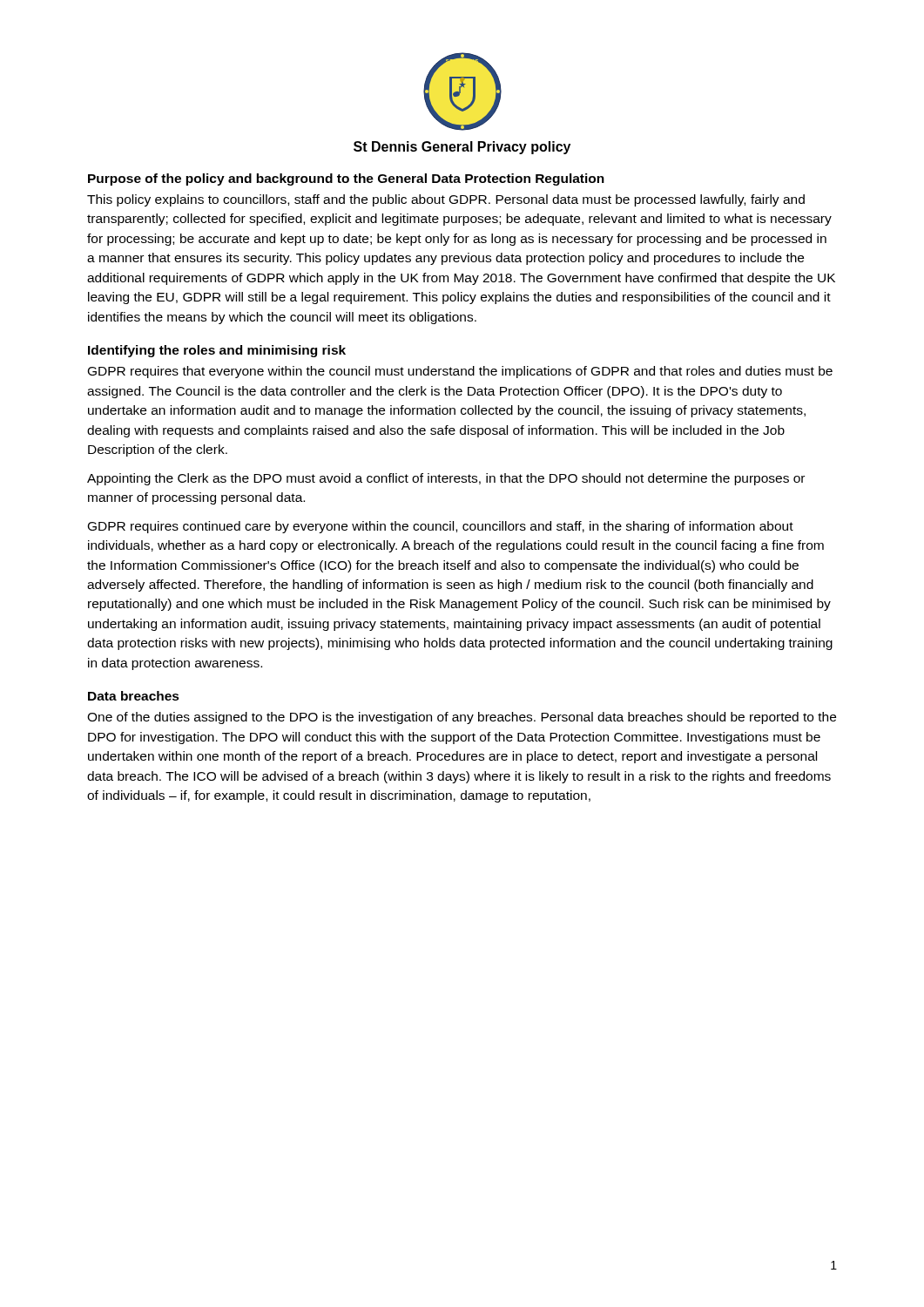Viewport: 924px width, 1307px height.
Task: Select the section header containing "Purpose of the policy and background to"
Action: [x=346, y=178]
